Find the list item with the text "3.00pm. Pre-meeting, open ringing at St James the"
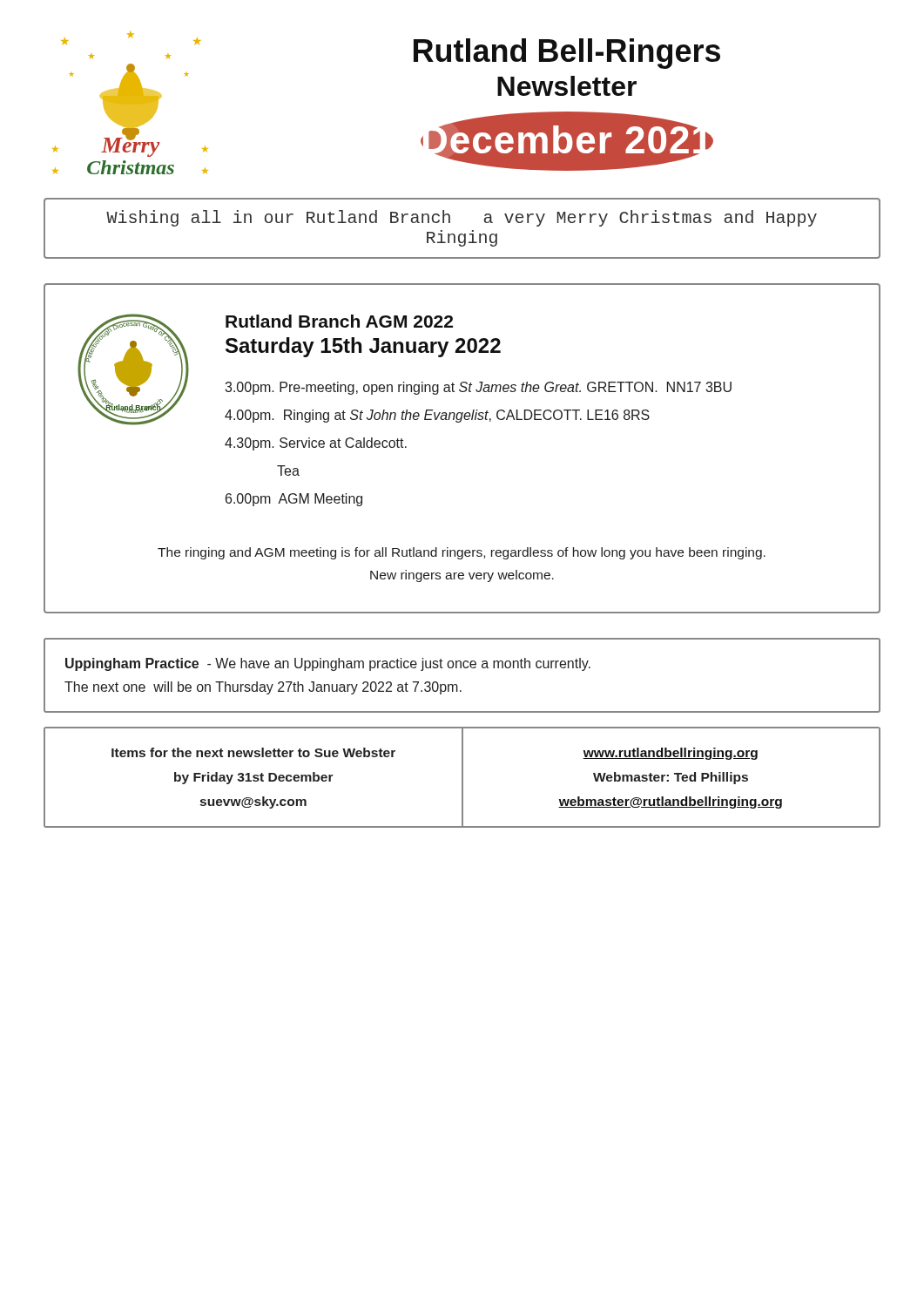This screenshot has width=924, height=1307. pos(479,387)
